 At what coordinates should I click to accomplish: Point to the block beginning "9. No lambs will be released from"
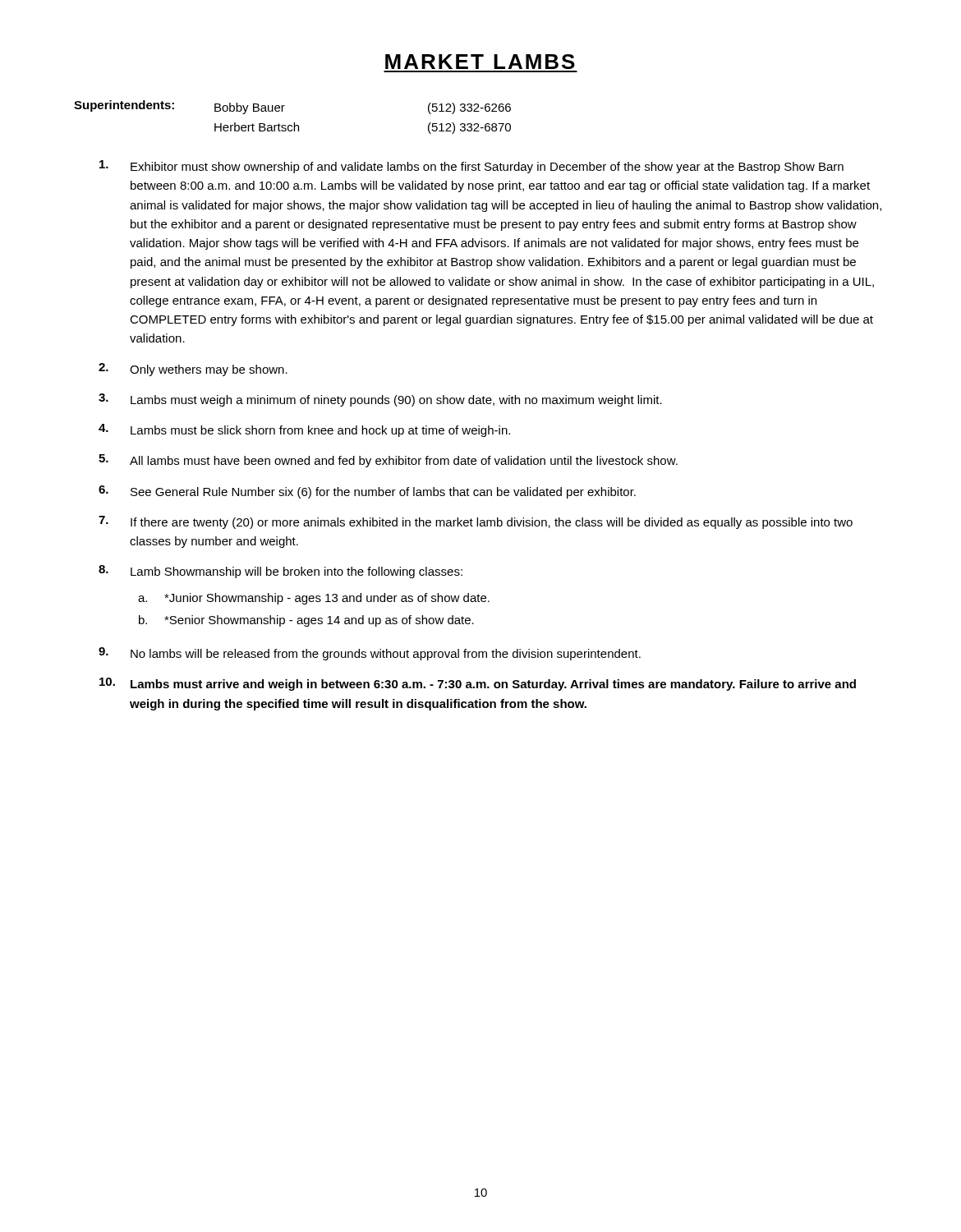[370, 654]
